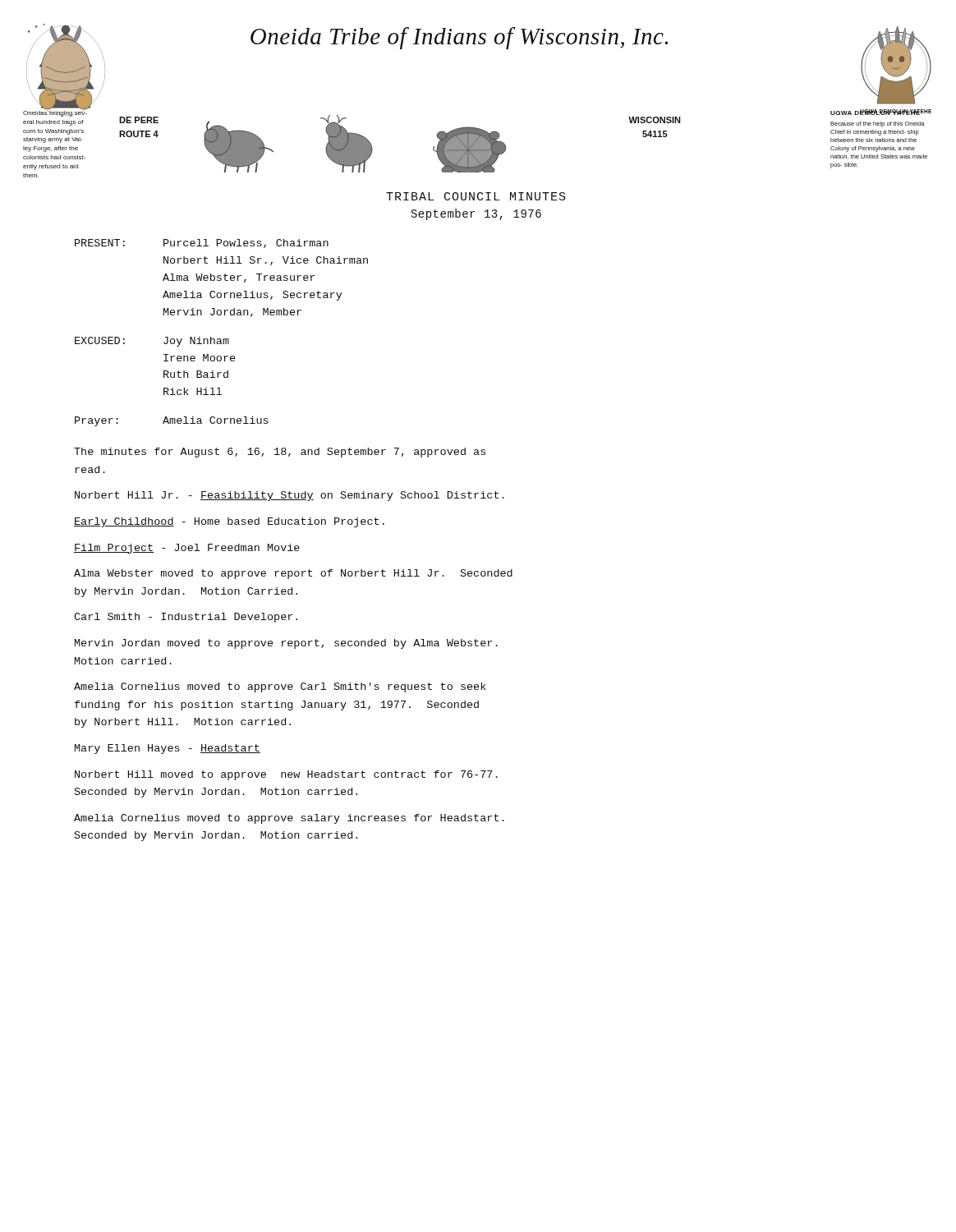The height and width of the screenshot is (1232, 956).
Task: Select the region starting "Amelia Cornelius moved to approve salary increases"
Action: click(x=290, y=827)
